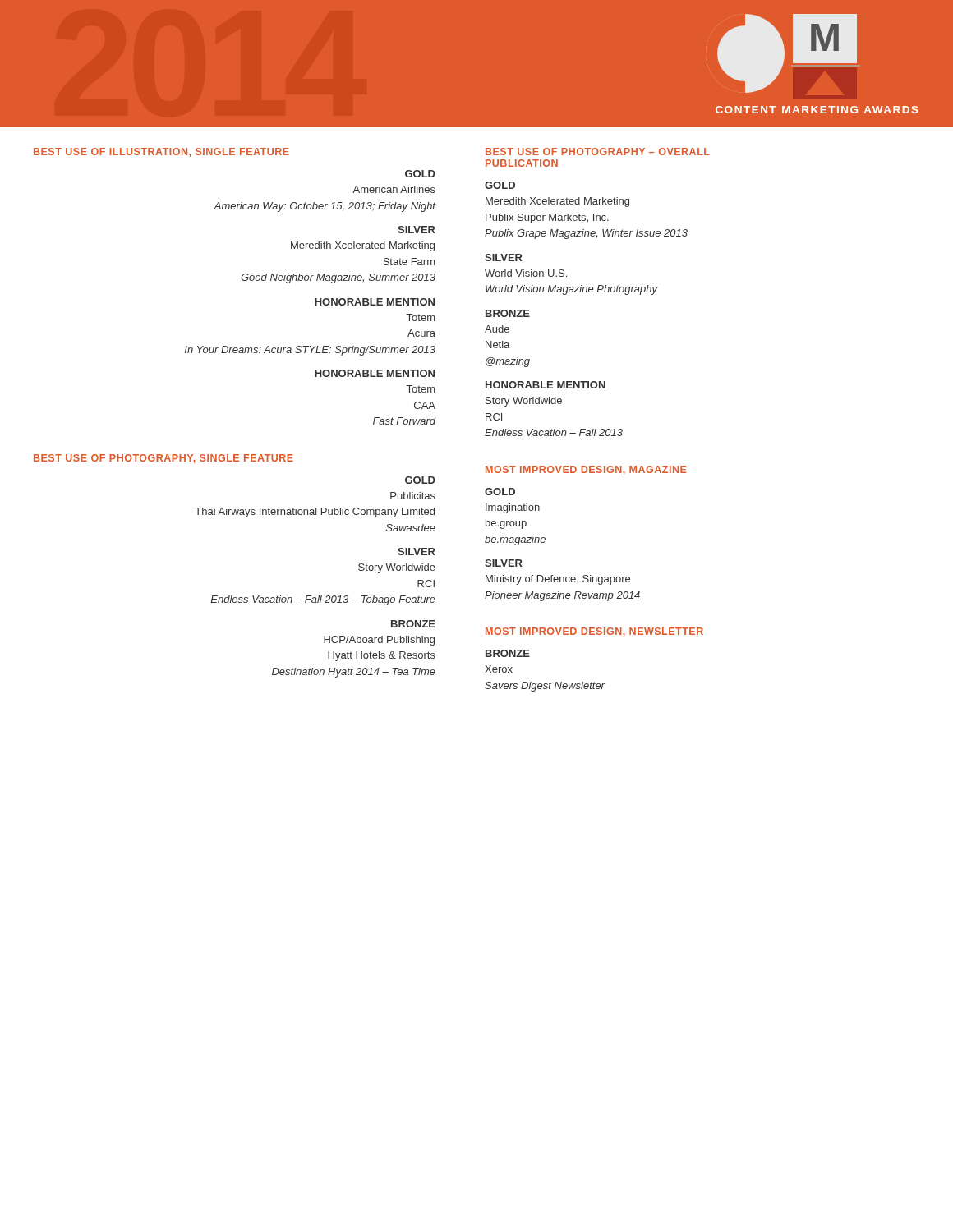Find the text block with the text "BRONZE Aude Netia"
This screenshot has height=1232, width=953.
[508, 313]
